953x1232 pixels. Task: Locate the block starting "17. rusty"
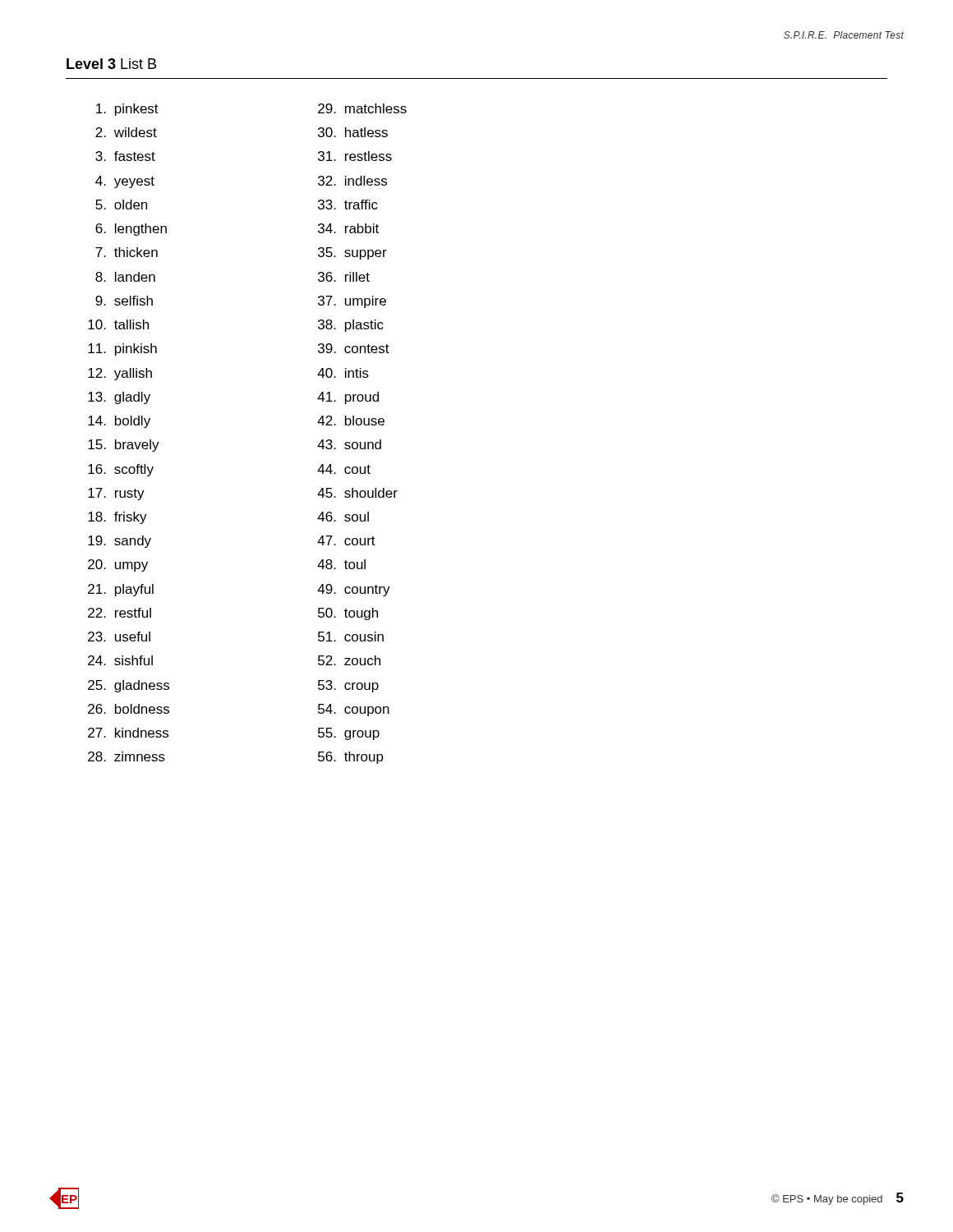point(113,493)
